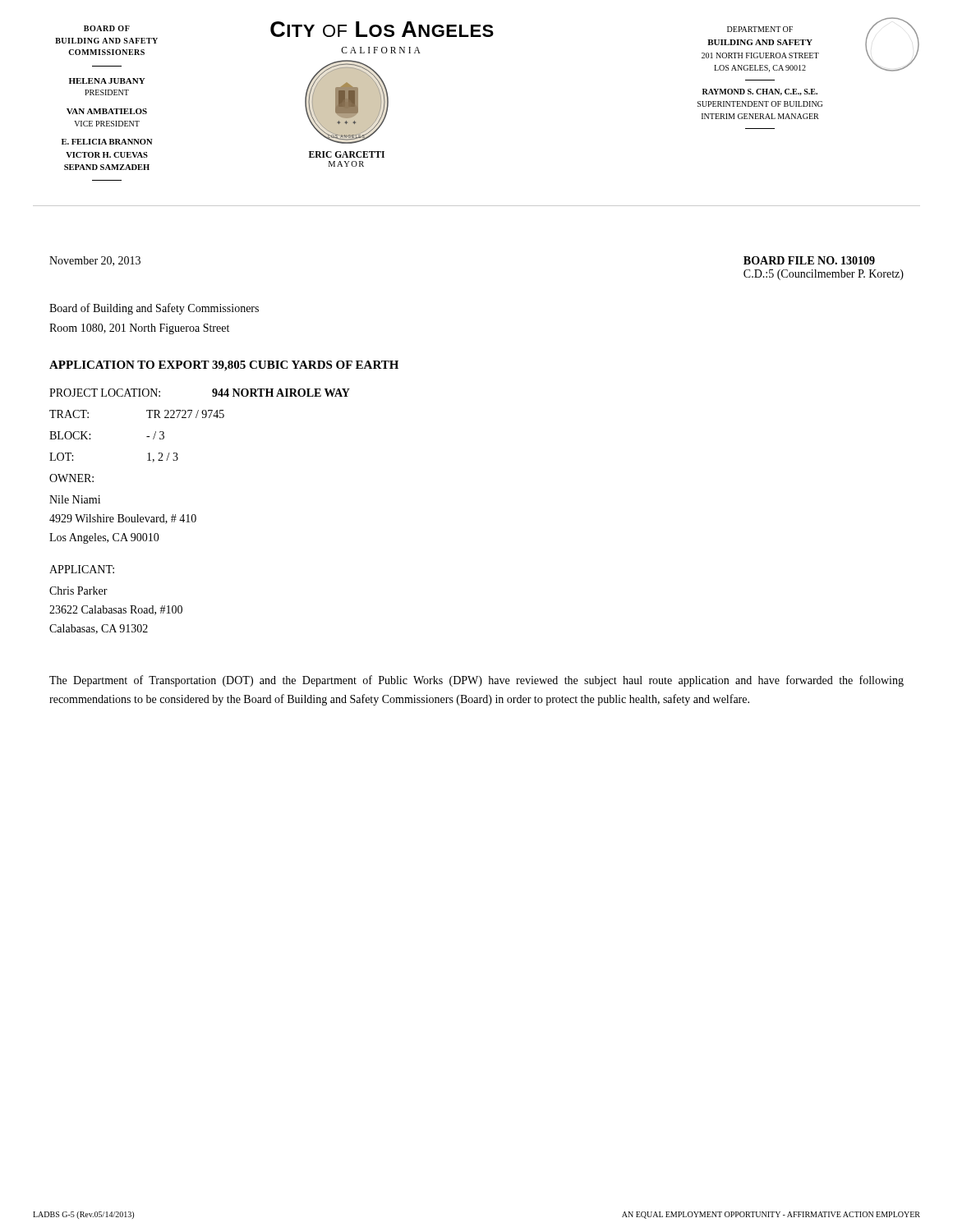The width and height of the screenshot is (953, 1232).
Task: Point to the passage starting "Chris Parker 23622 Calabasas"
Action: pos(116,610)
